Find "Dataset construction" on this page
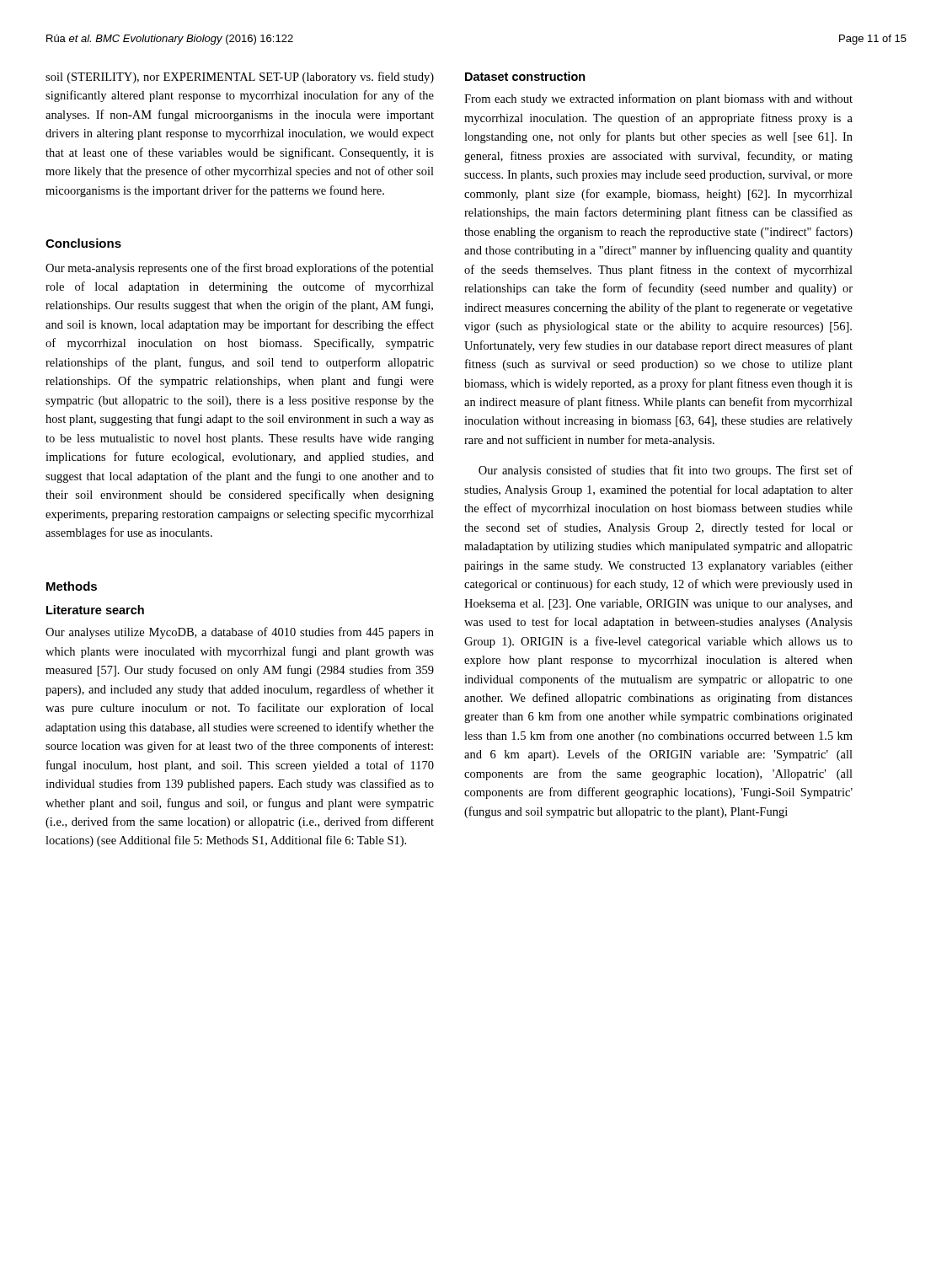The height and width of the screenshot is (1264, 952). coord(525,77)
